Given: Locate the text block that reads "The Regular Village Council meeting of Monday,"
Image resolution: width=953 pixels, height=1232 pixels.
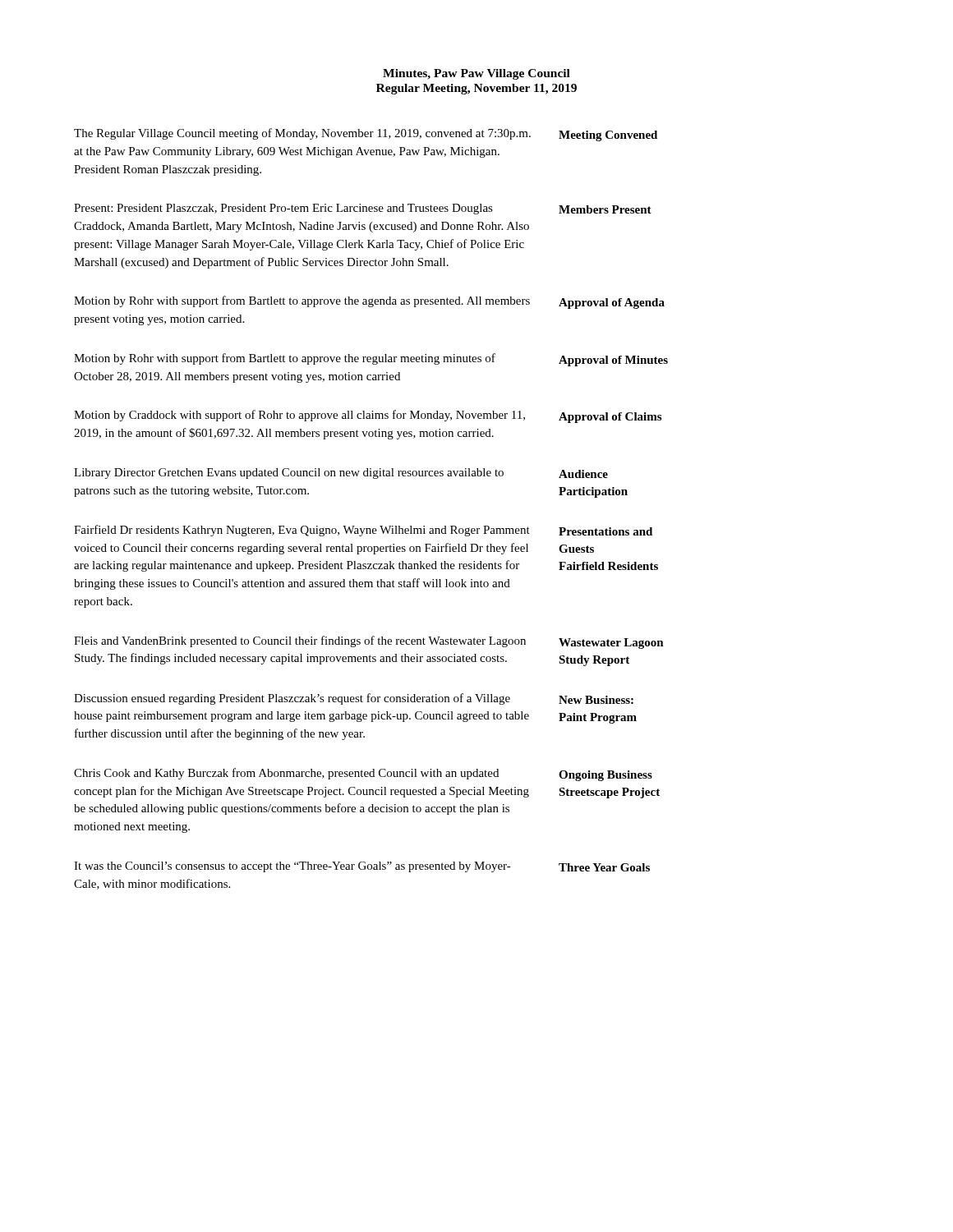Looking at the screenshot, I should 303,151.
